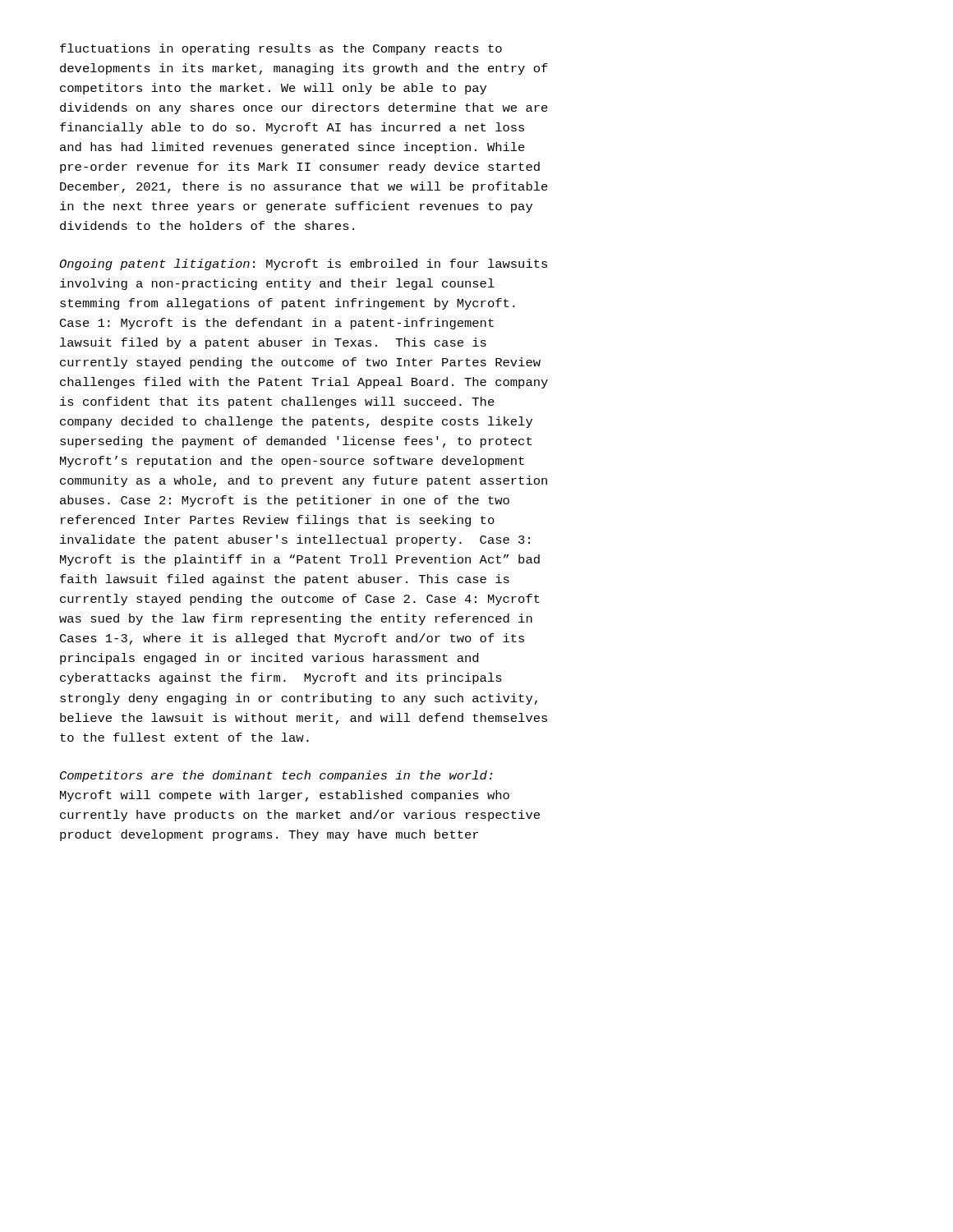Locate the block of text that opens with "fluctuations in operating"
The image size is (953, 1232).
304,138
